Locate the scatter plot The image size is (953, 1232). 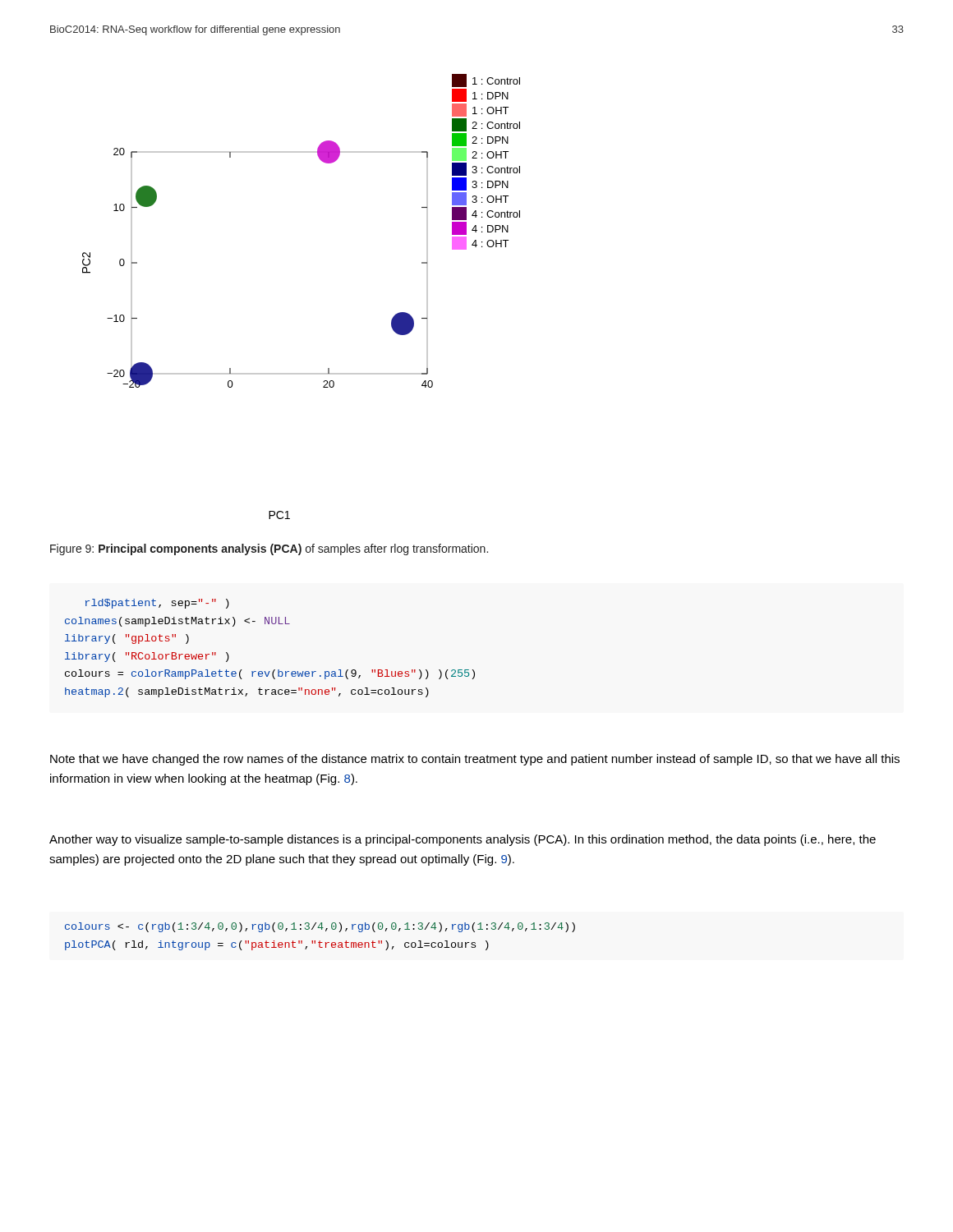[x=476, y=292]
